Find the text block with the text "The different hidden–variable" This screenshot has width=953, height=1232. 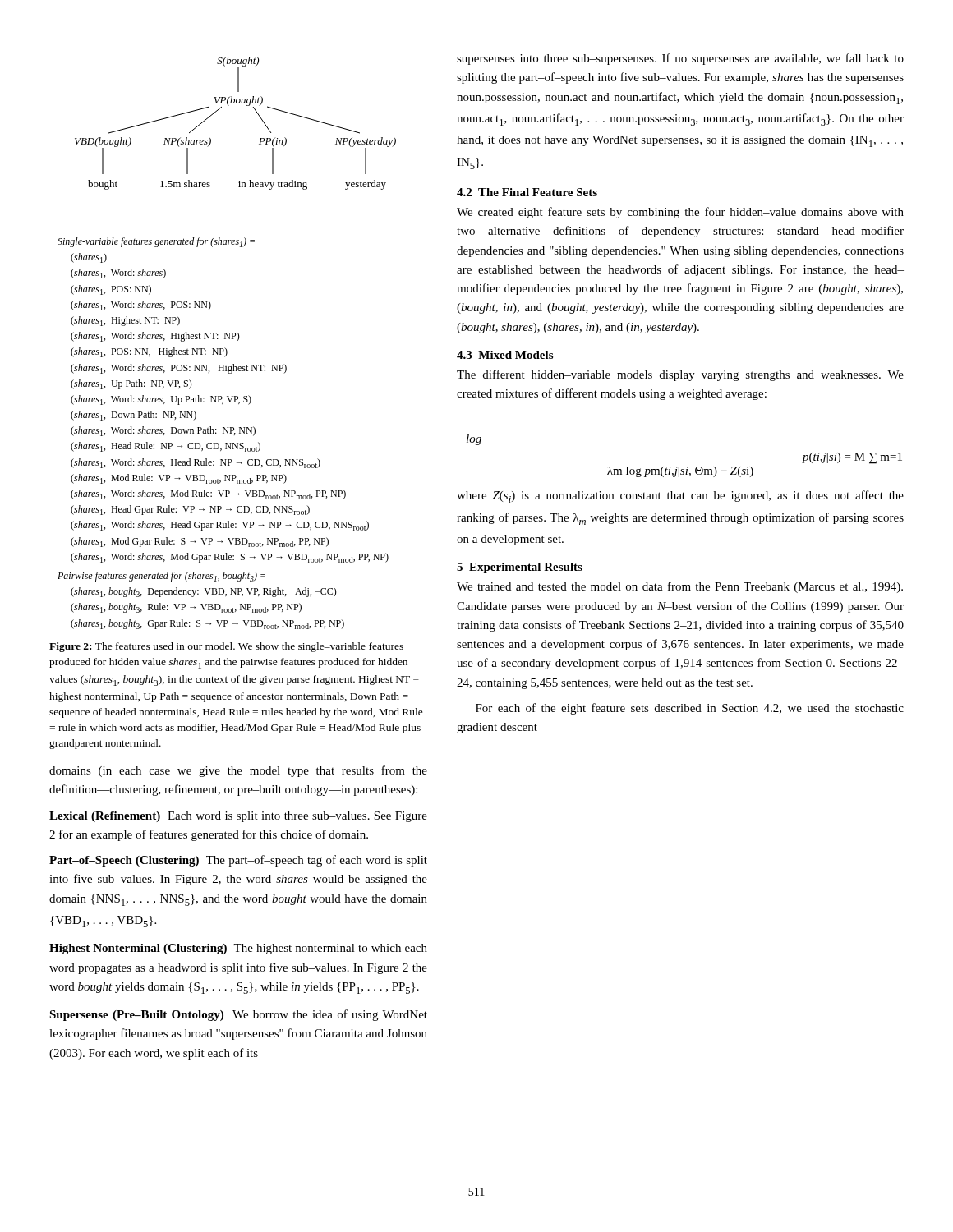point(680,384)
